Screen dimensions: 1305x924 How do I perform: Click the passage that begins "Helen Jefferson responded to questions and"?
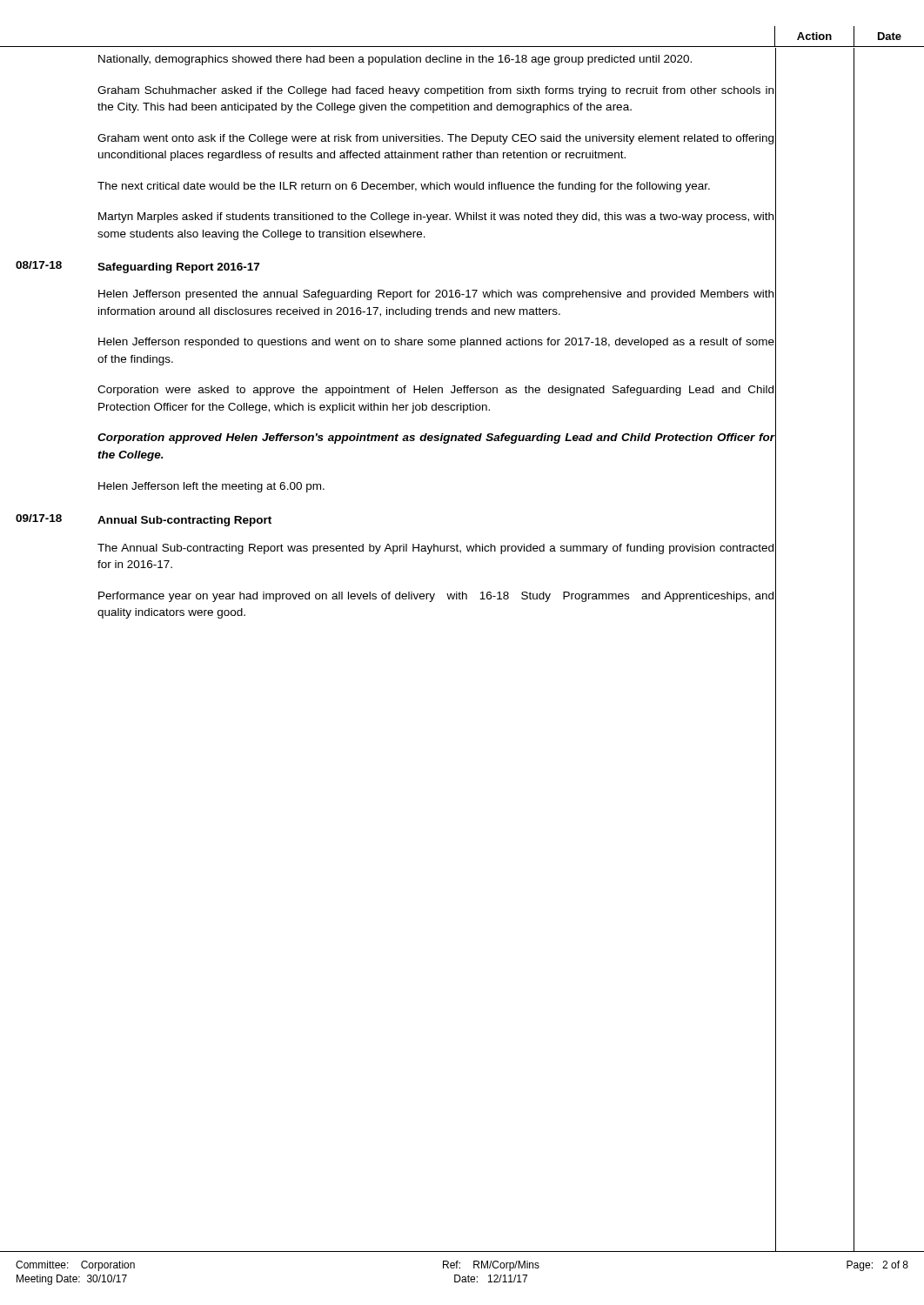click(436, 350)
